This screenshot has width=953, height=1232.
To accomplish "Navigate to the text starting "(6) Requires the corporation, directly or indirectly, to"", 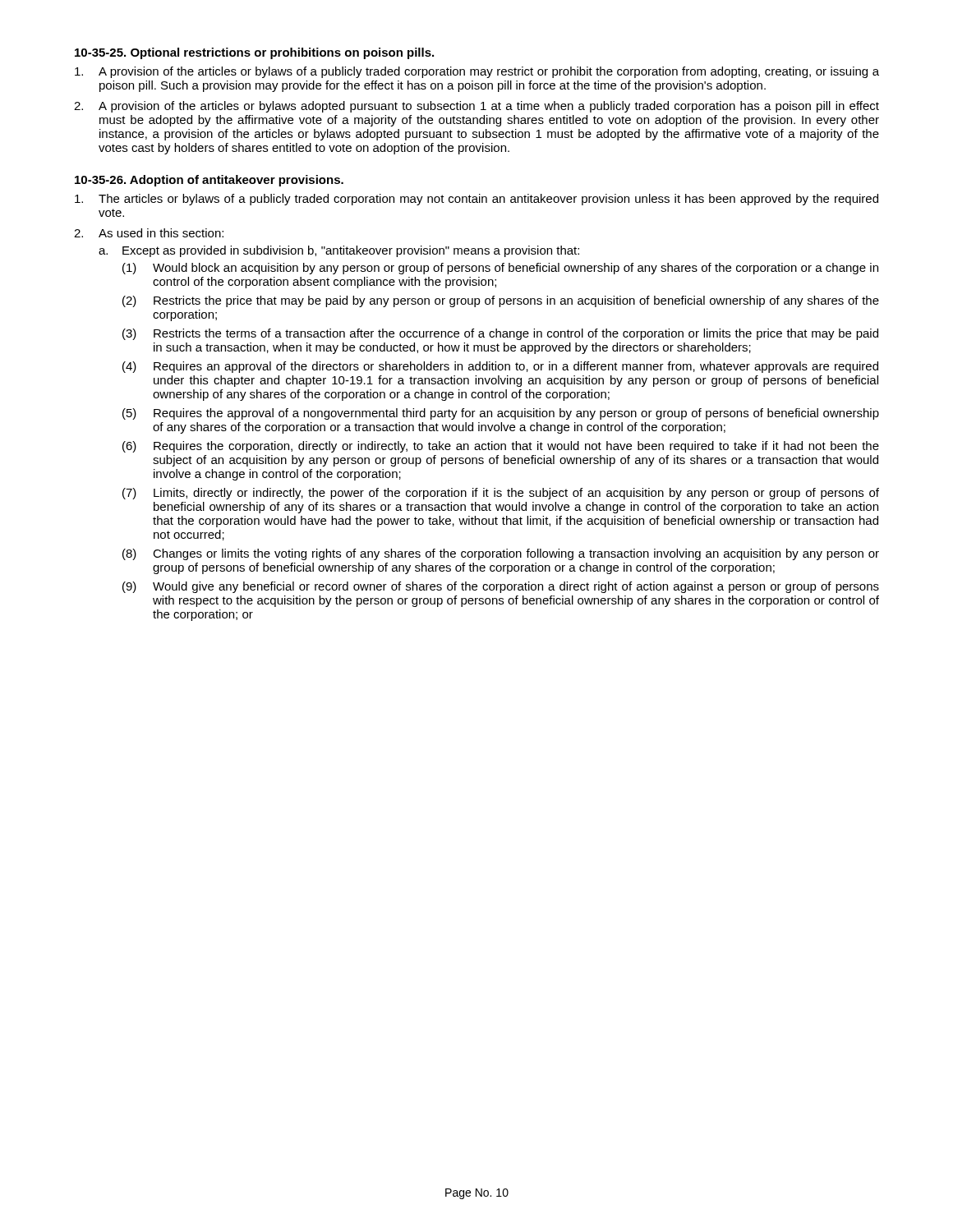I will (x=500, y=460).
